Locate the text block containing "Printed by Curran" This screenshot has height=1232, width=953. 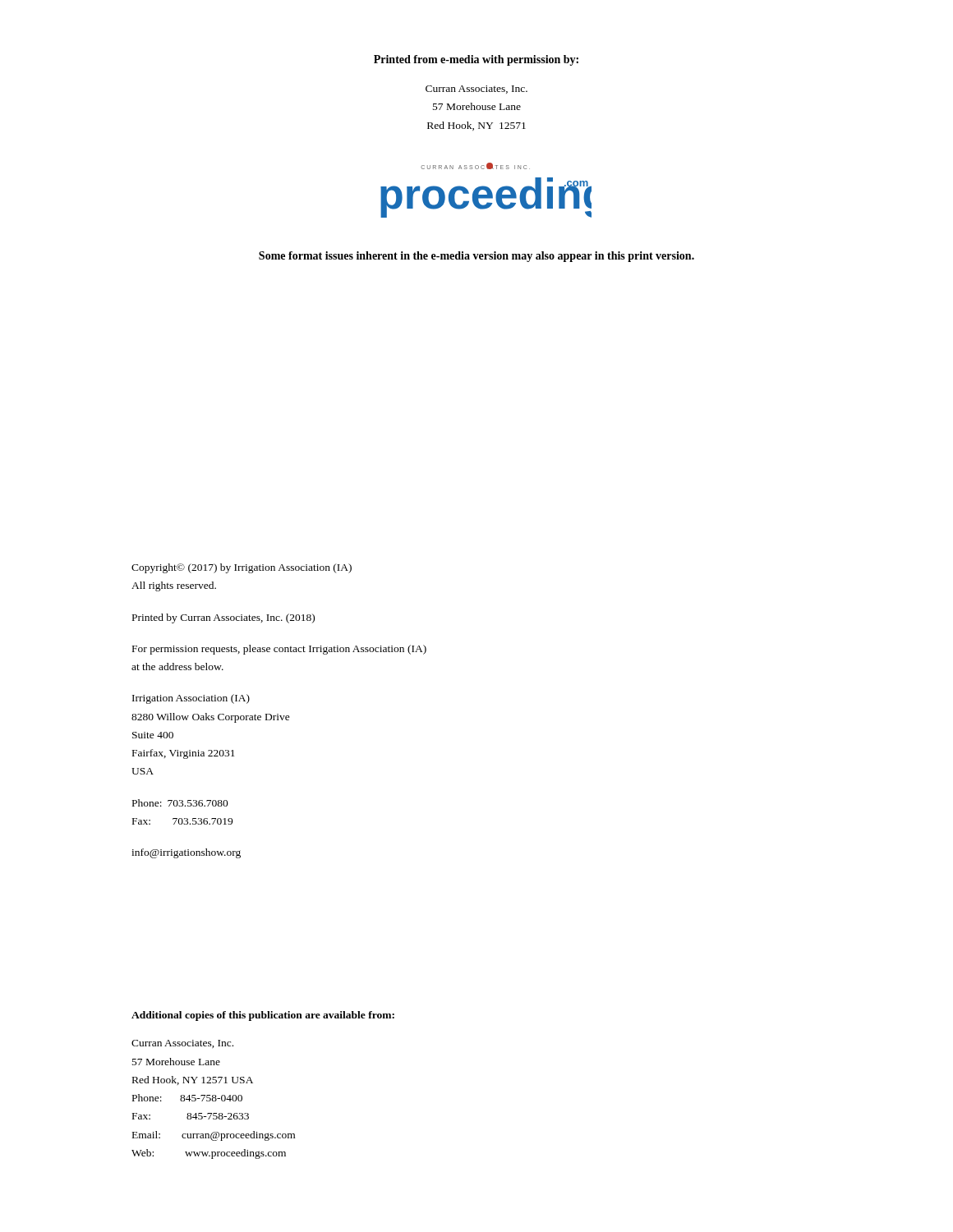223,617
